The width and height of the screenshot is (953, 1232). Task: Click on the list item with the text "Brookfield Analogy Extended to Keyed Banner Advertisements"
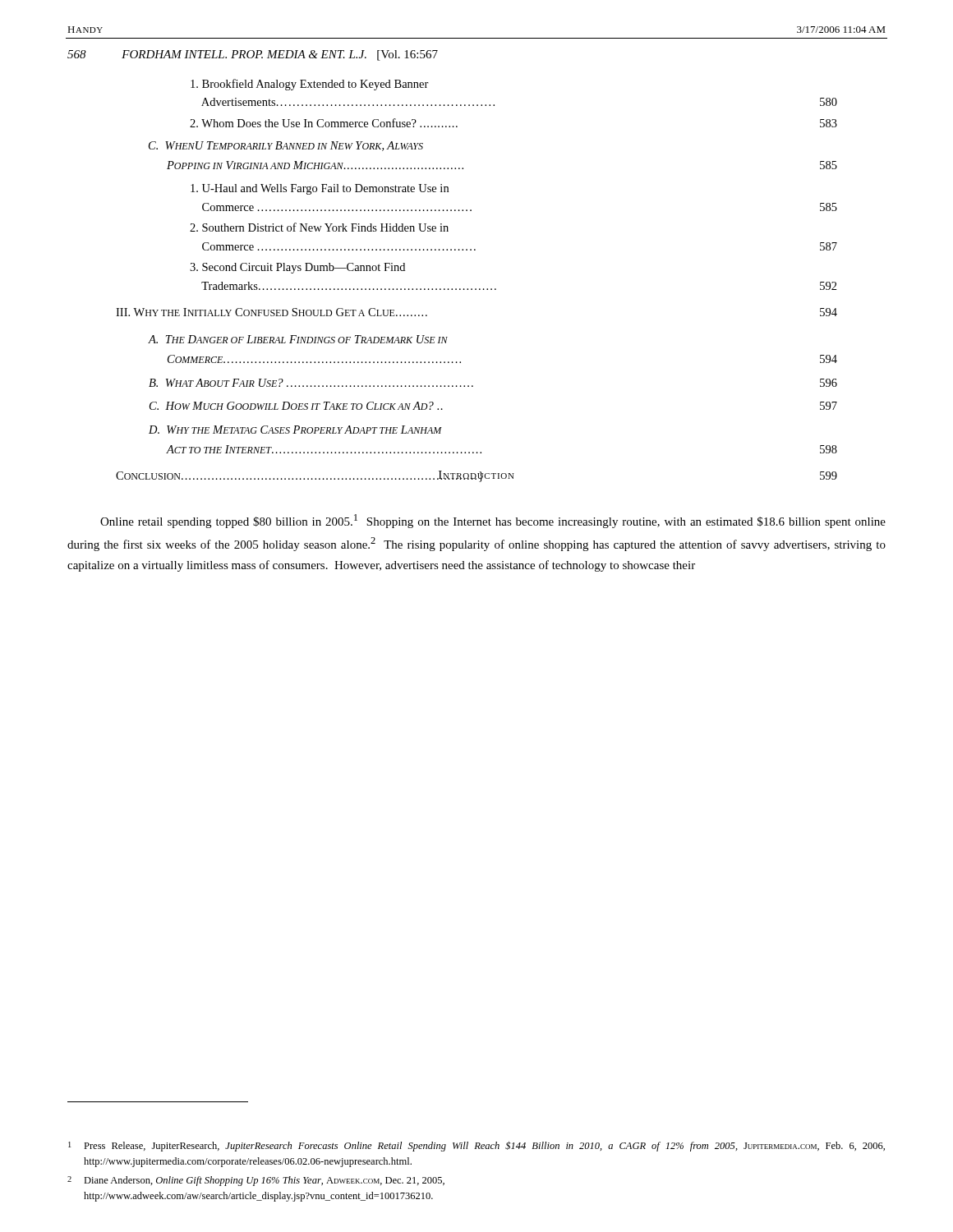click(310, 85)
